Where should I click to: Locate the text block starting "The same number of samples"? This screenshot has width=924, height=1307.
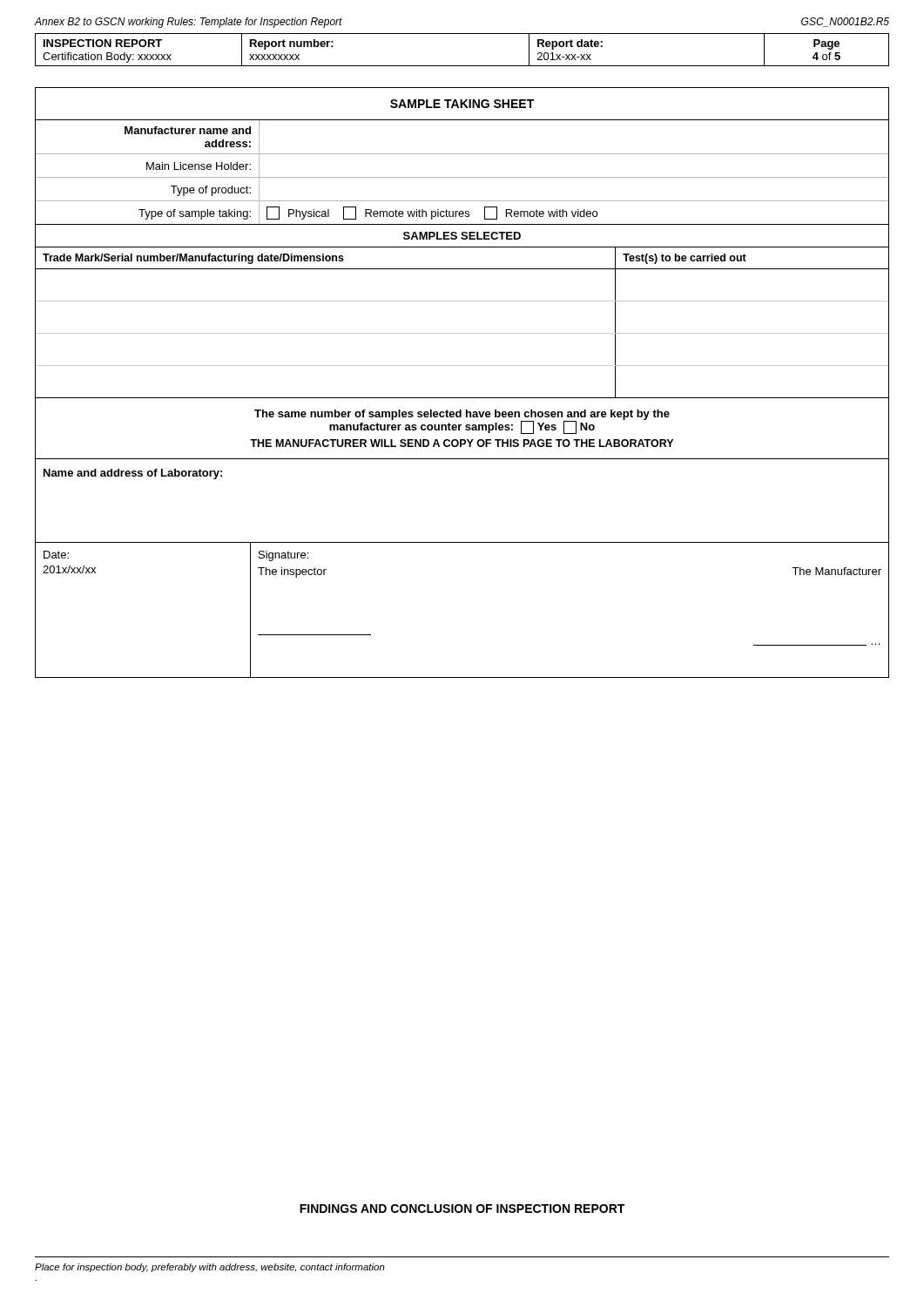(x=462, y=428)
